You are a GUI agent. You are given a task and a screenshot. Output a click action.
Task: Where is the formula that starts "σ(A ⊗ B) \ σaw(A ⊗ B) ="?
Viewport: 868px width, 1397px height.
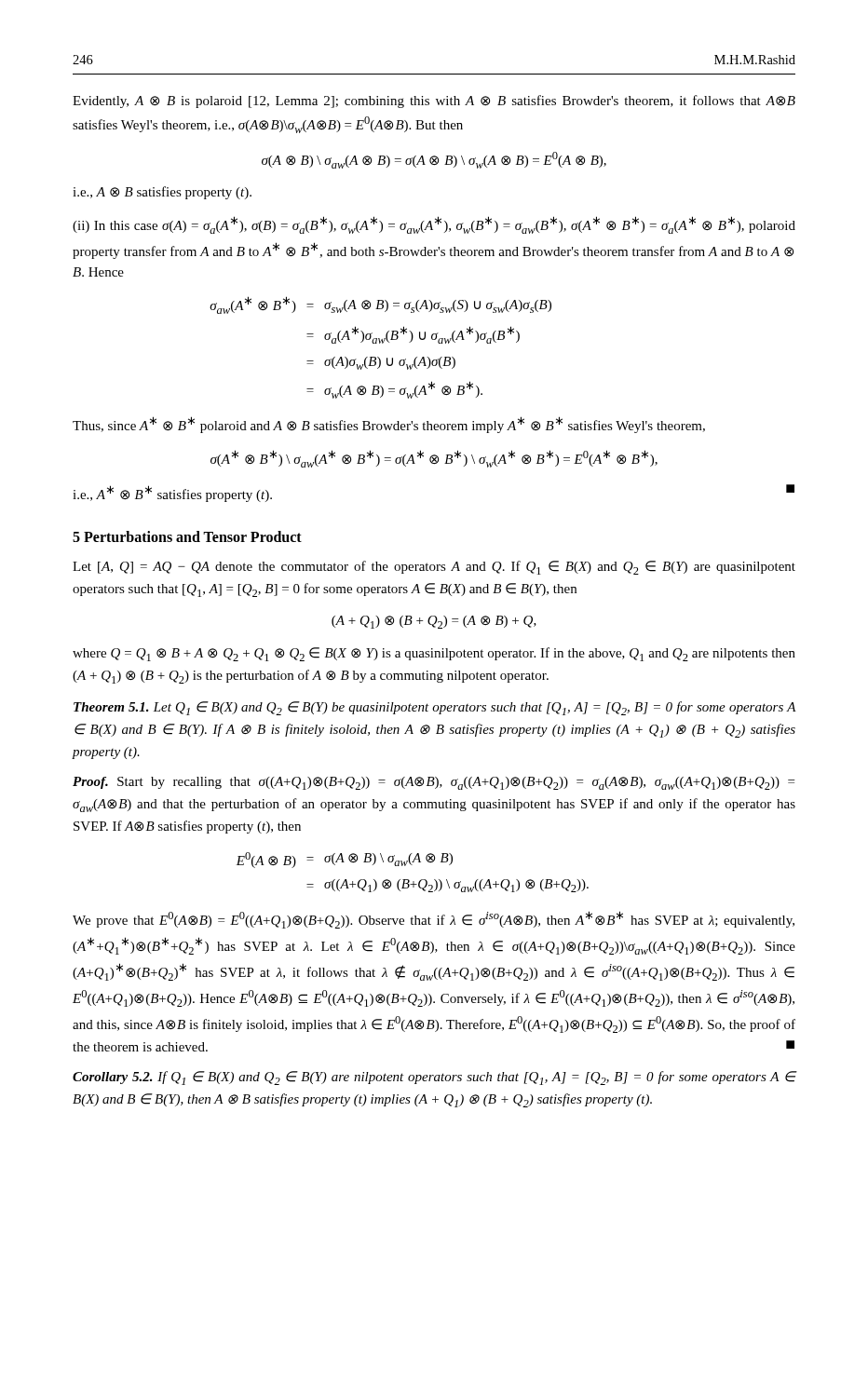click(434, 160)
